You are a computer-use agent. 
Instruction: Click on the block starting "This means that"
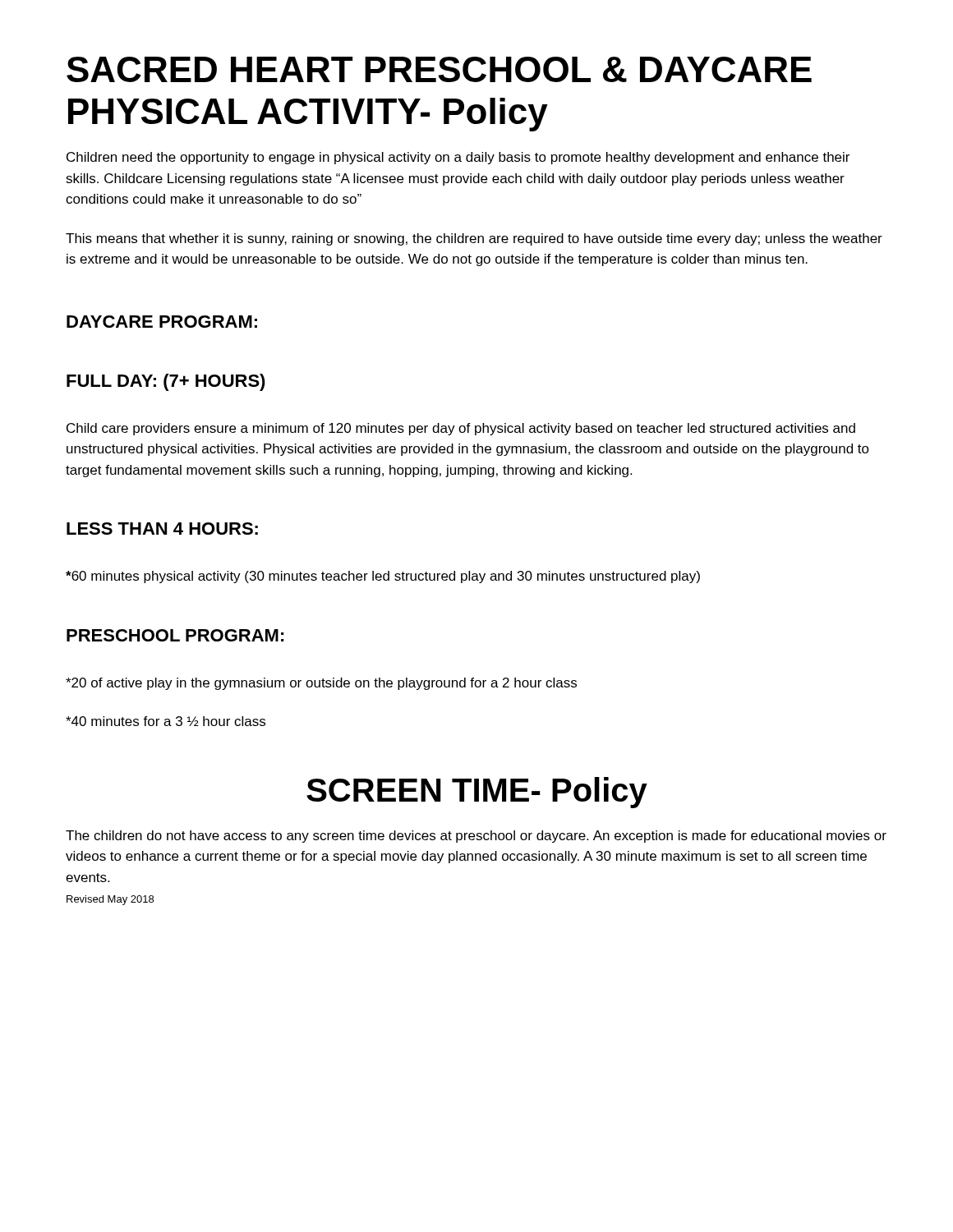[474, 249]
